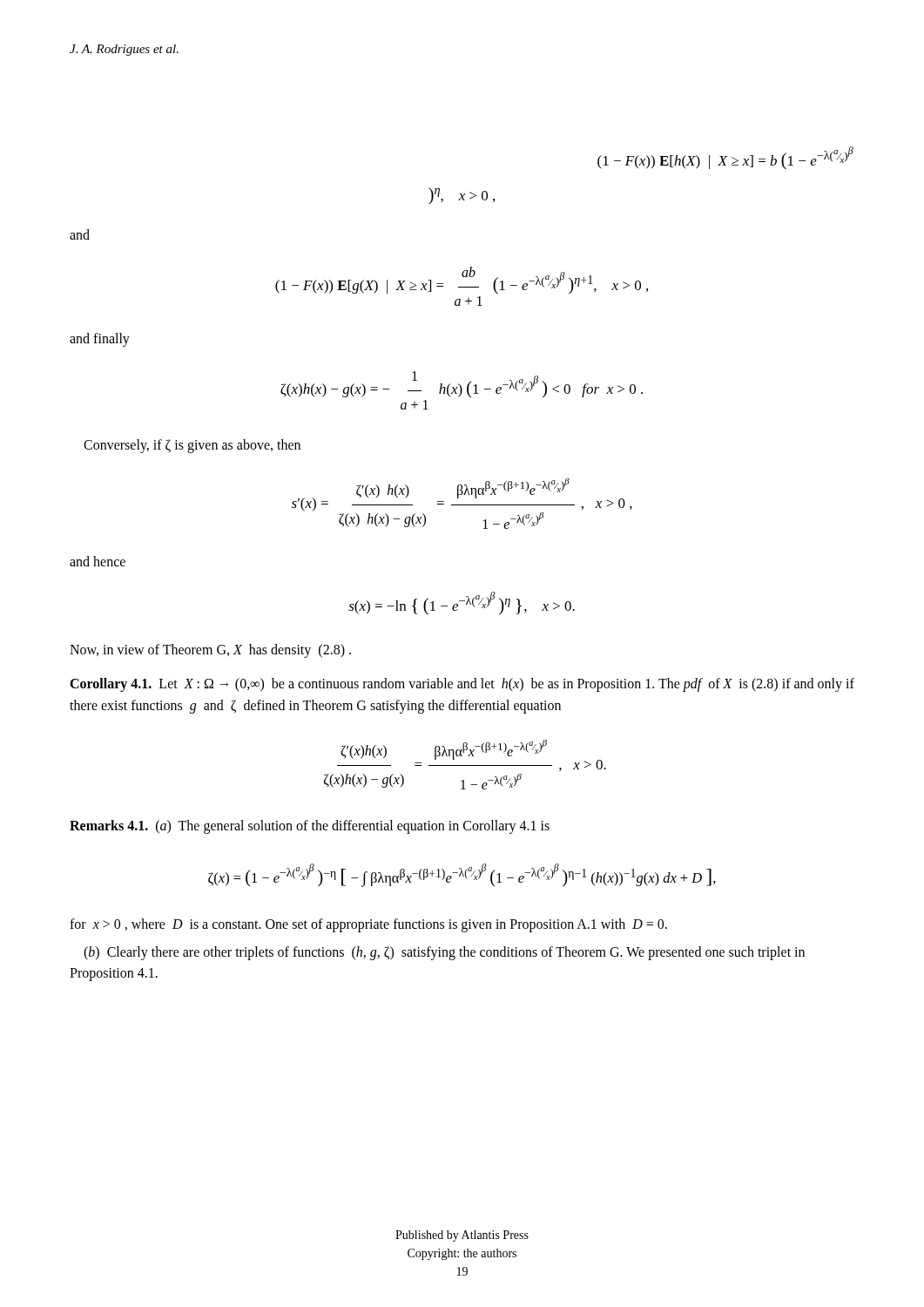The image size is (924, 1307).
Task: Select the text containing "and hence"
Action: (x=98, y=561)
